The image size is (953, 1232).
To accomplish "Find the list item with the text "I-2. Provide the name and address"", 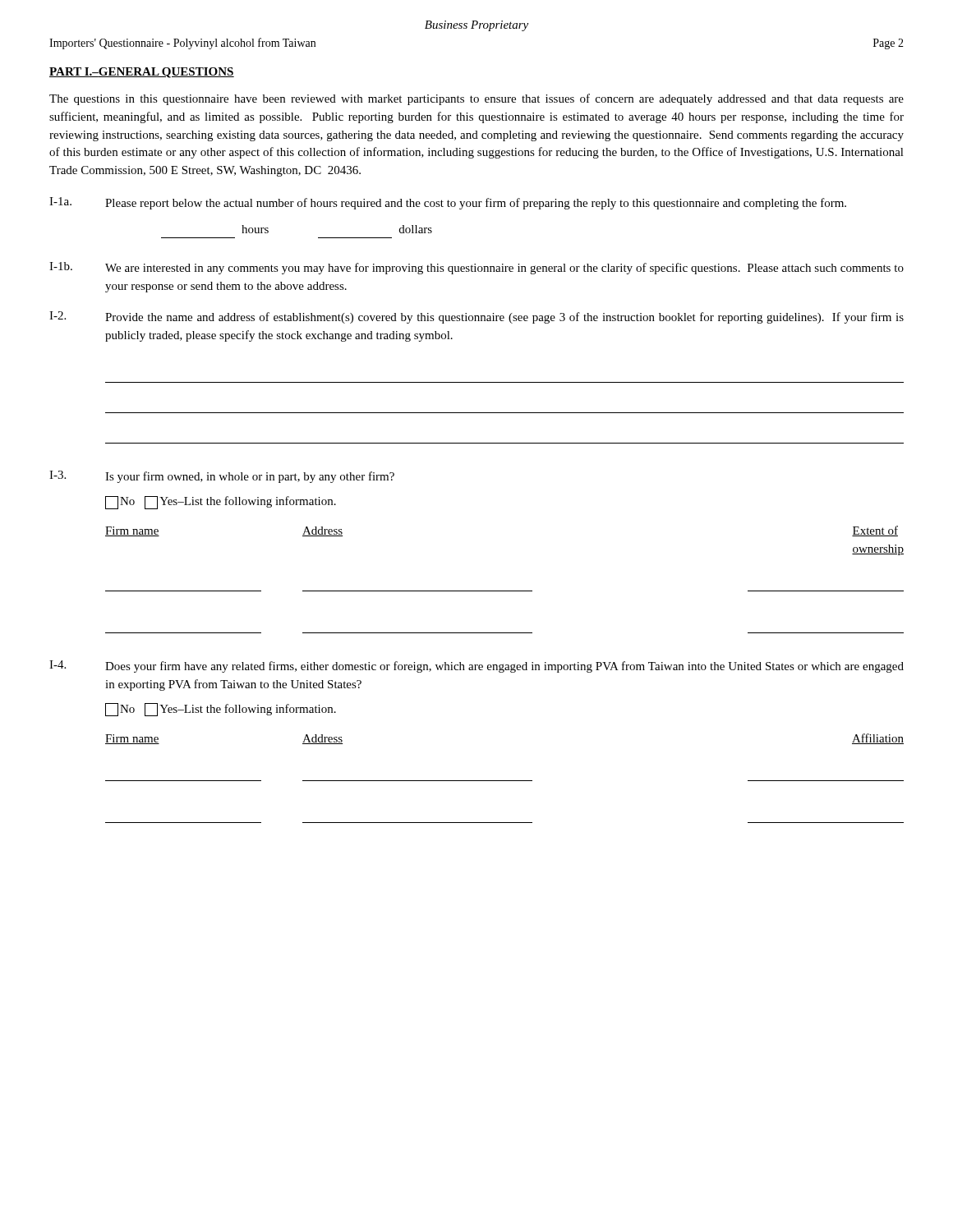I will (x=476, y=379).
